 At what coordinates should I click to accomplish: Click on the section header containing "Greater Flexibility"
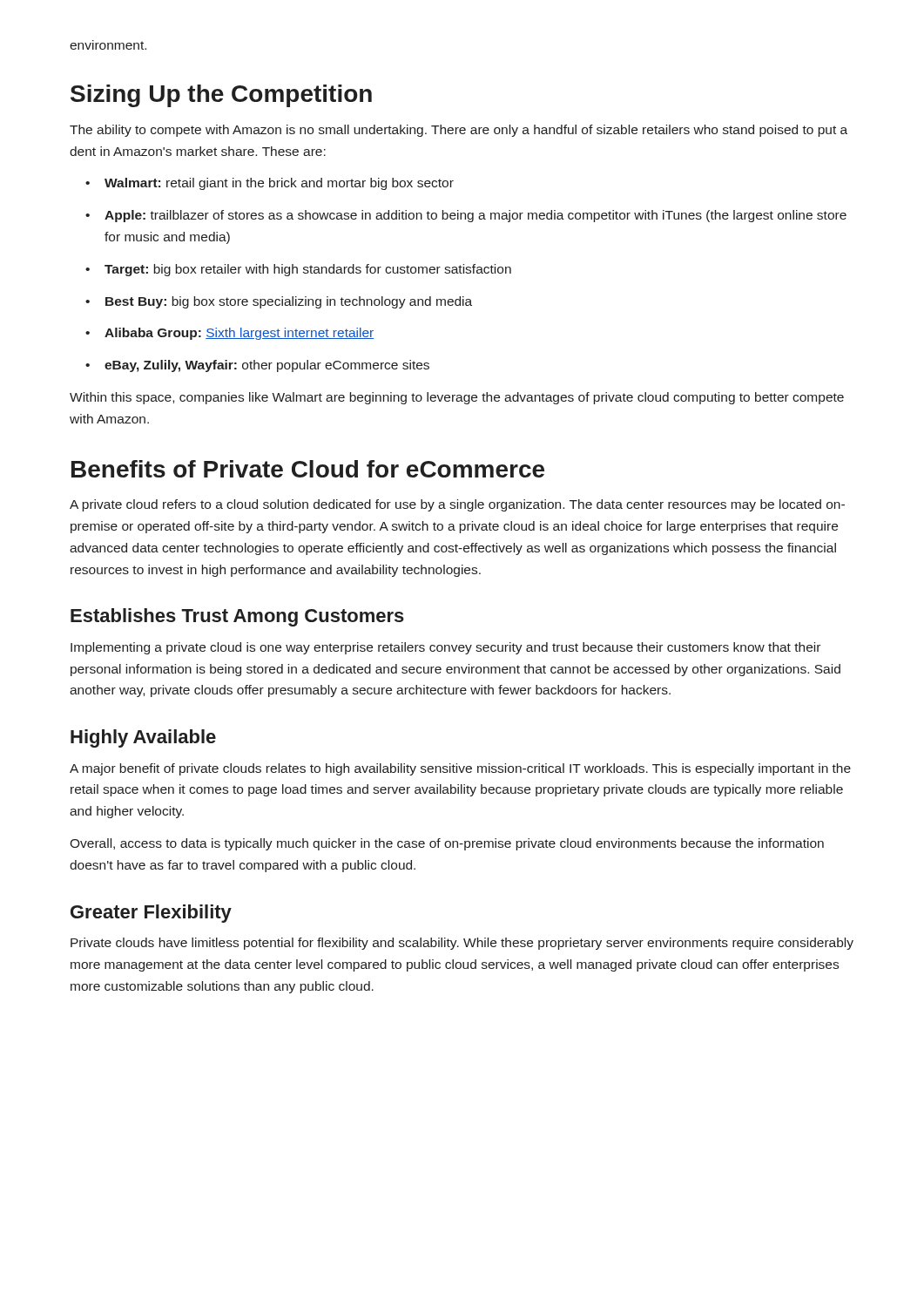151,914
